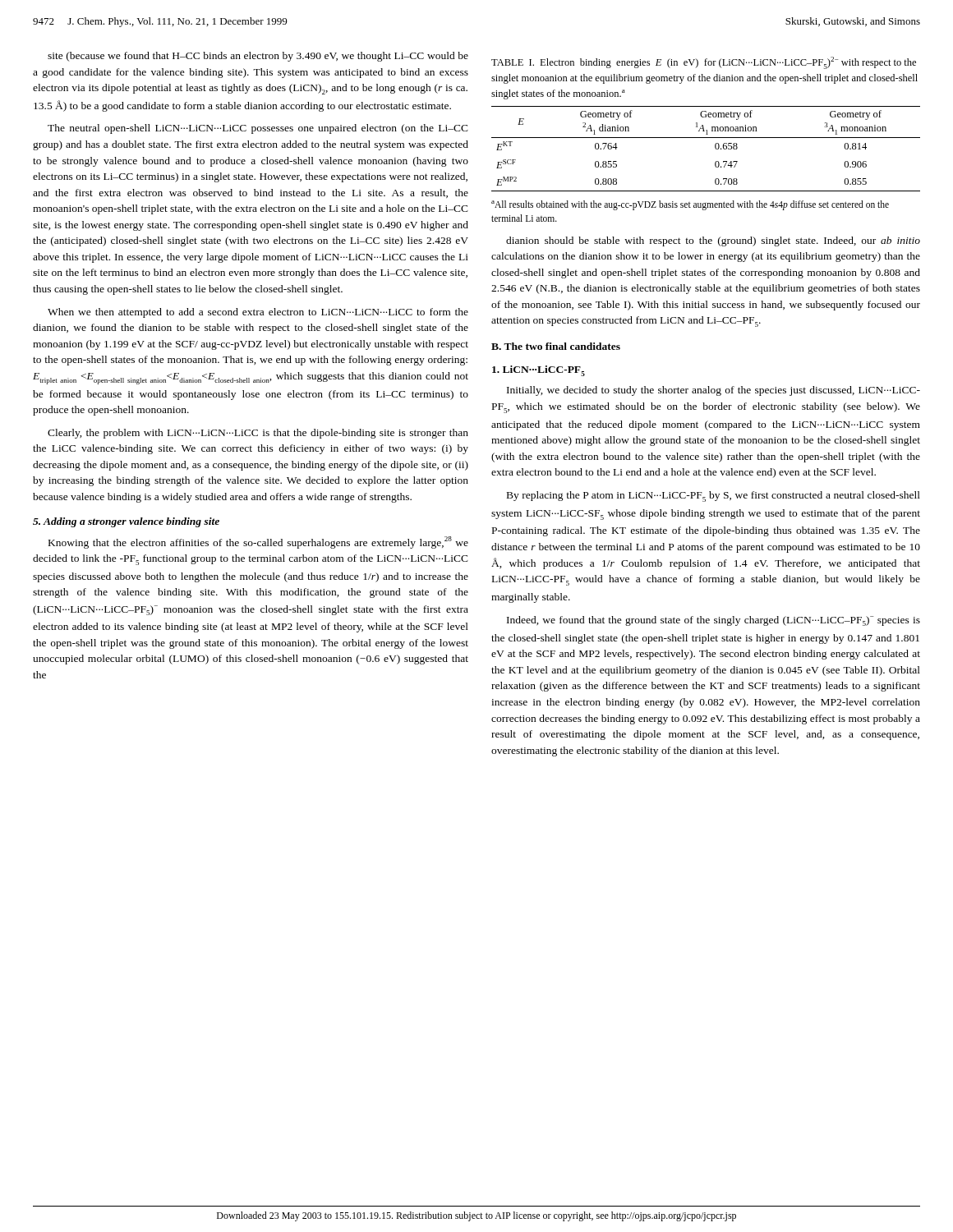Click on the text block starting "Indeed, we found that the ground"
This screenshot has height=1232, width=953.
[706, 685]
